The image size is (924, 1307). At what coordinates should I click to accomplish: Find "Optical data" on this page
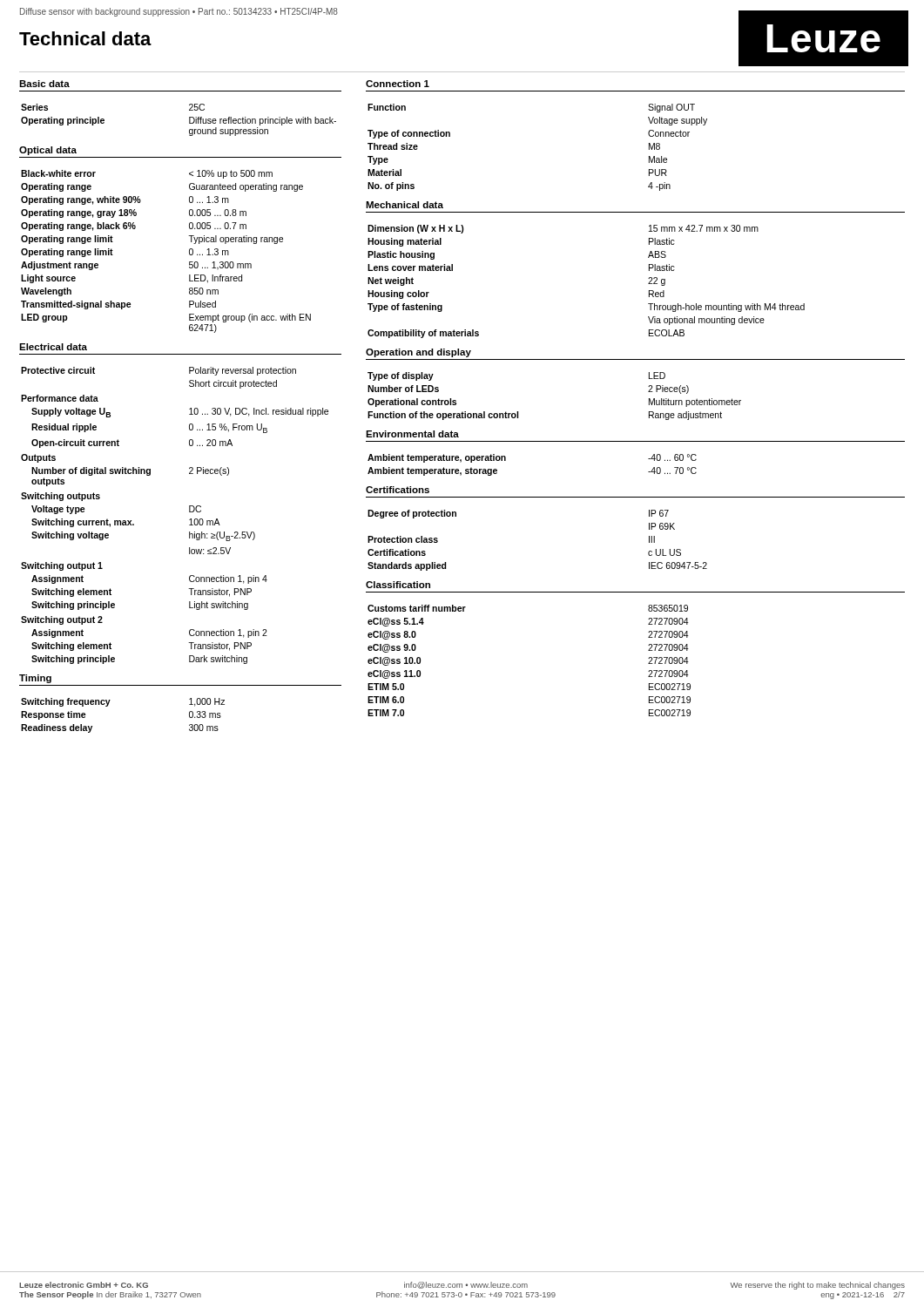[180, 151]
